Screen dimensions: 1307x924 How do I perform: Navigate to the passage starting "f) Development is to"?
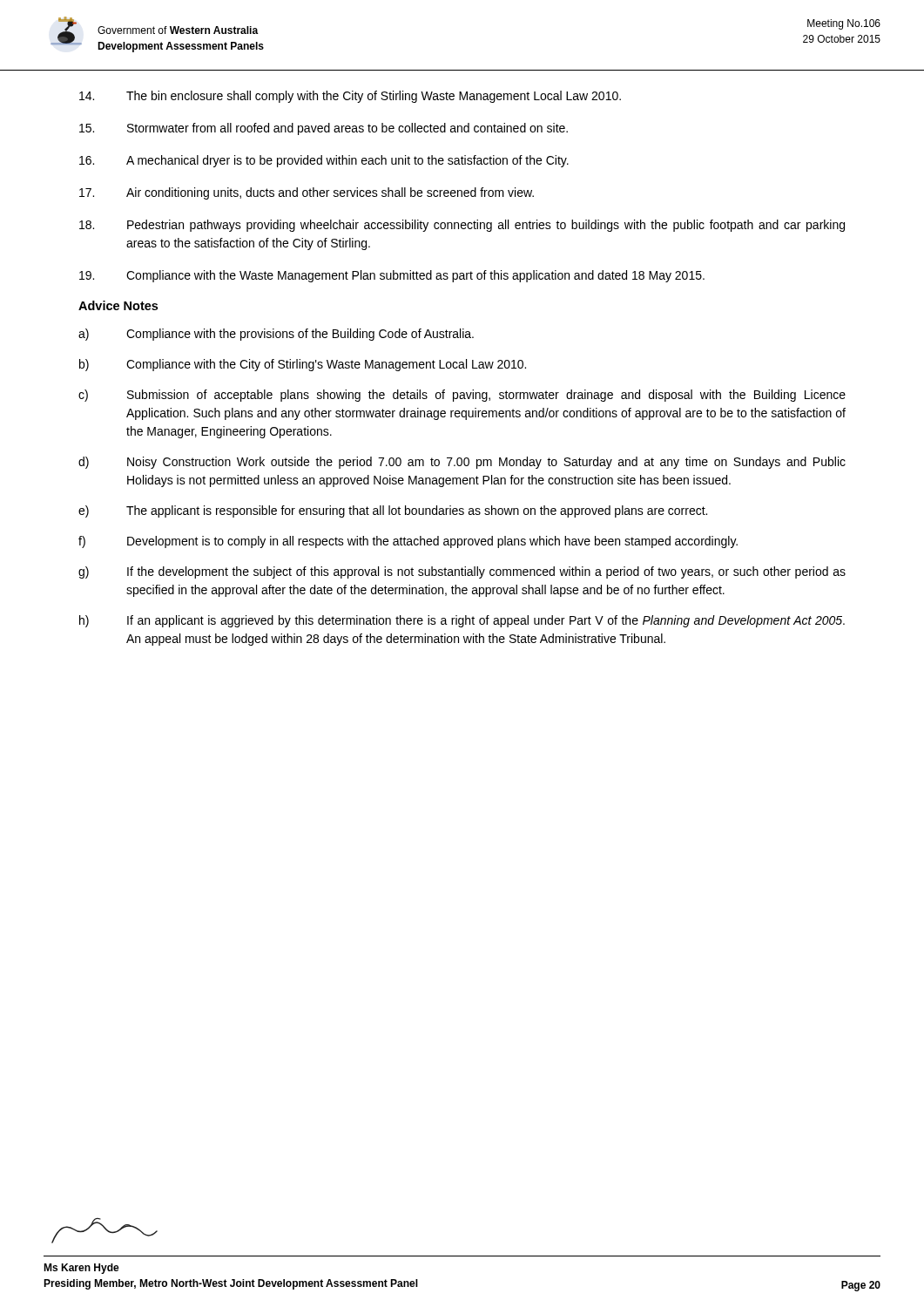[462, 541]
